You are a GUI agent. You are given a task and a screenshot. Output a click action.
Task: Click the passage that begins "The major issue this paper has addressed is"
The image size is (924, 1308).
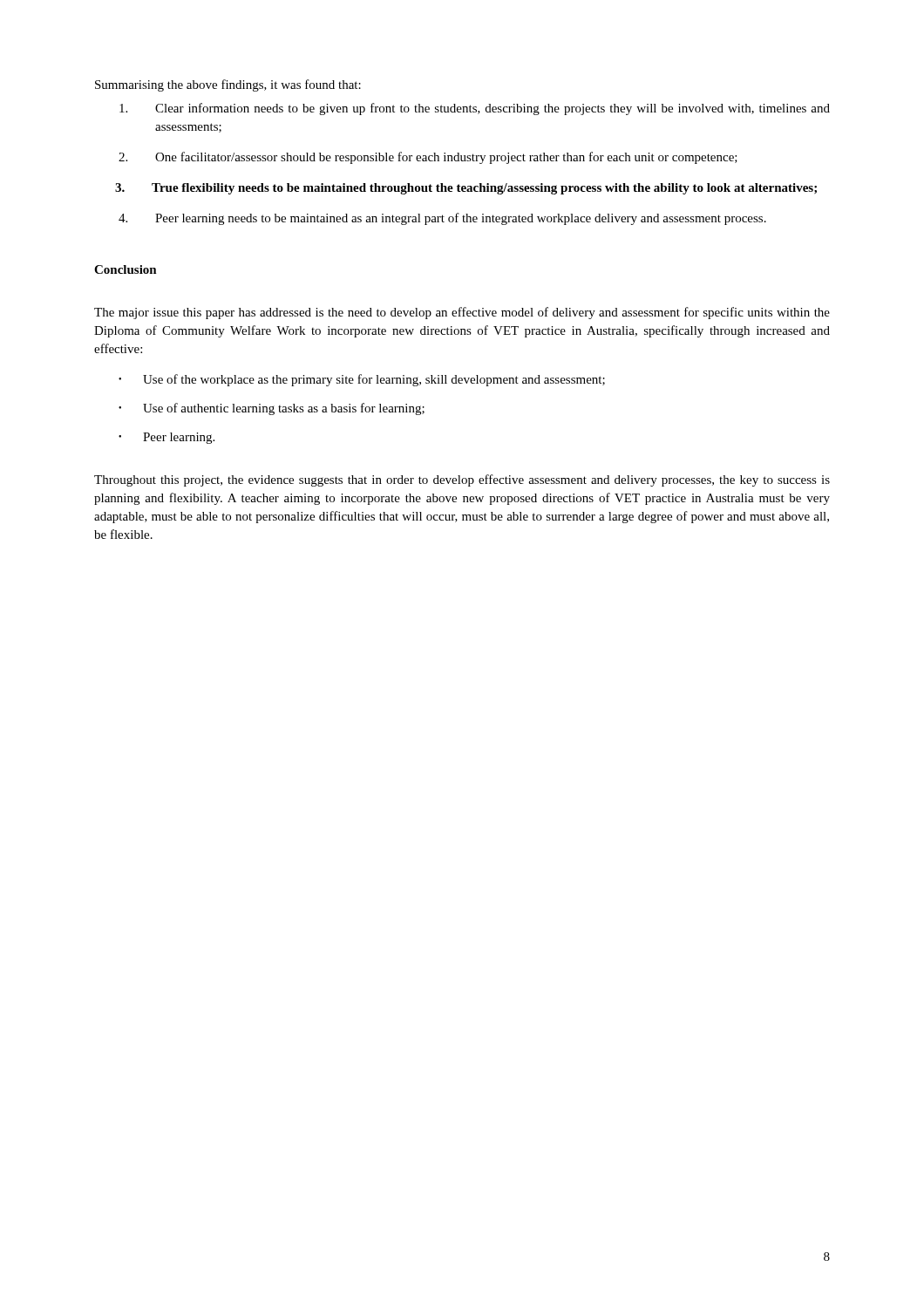[462, 331]
